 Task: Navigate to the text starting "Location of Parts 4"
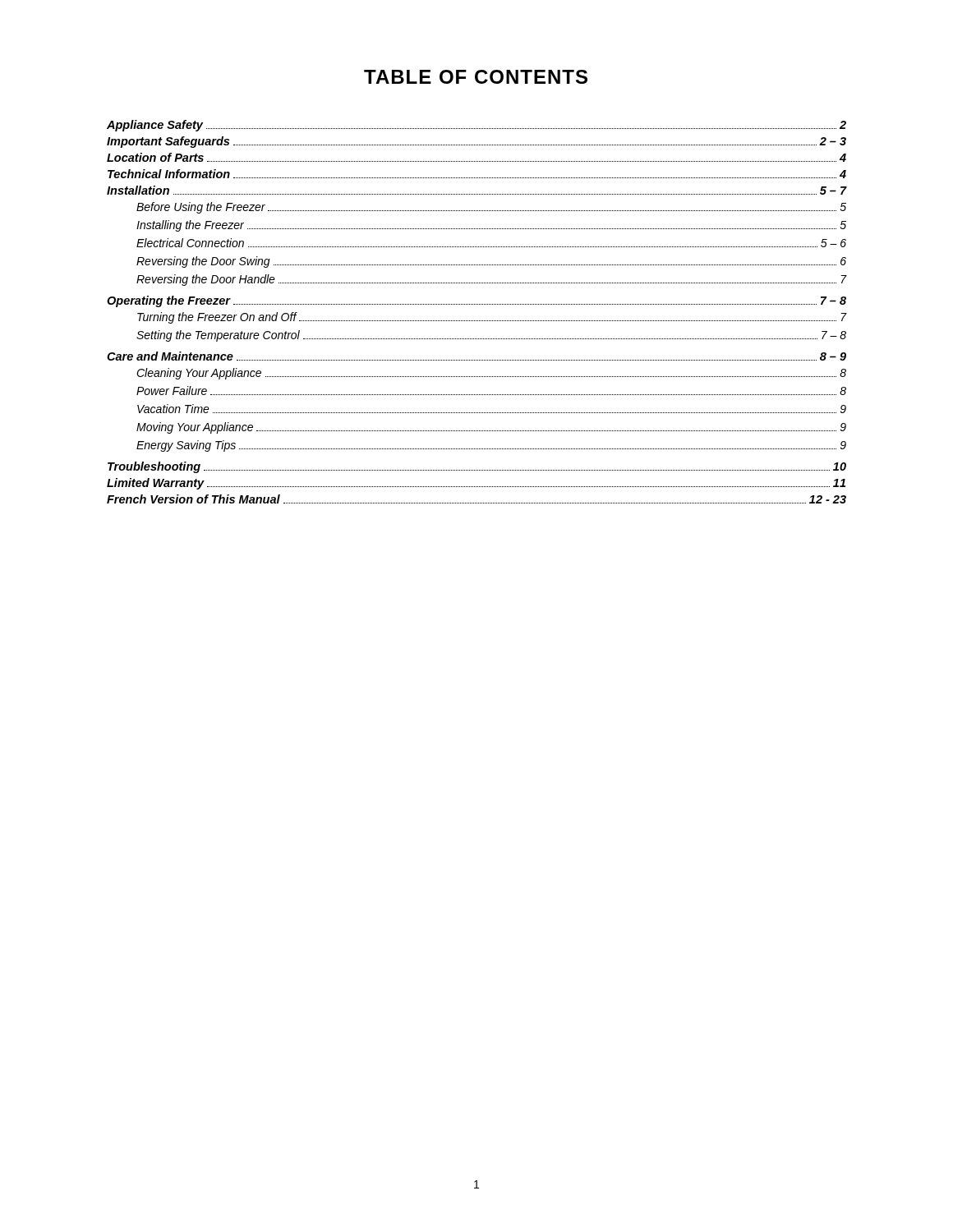tap(476, 158)
